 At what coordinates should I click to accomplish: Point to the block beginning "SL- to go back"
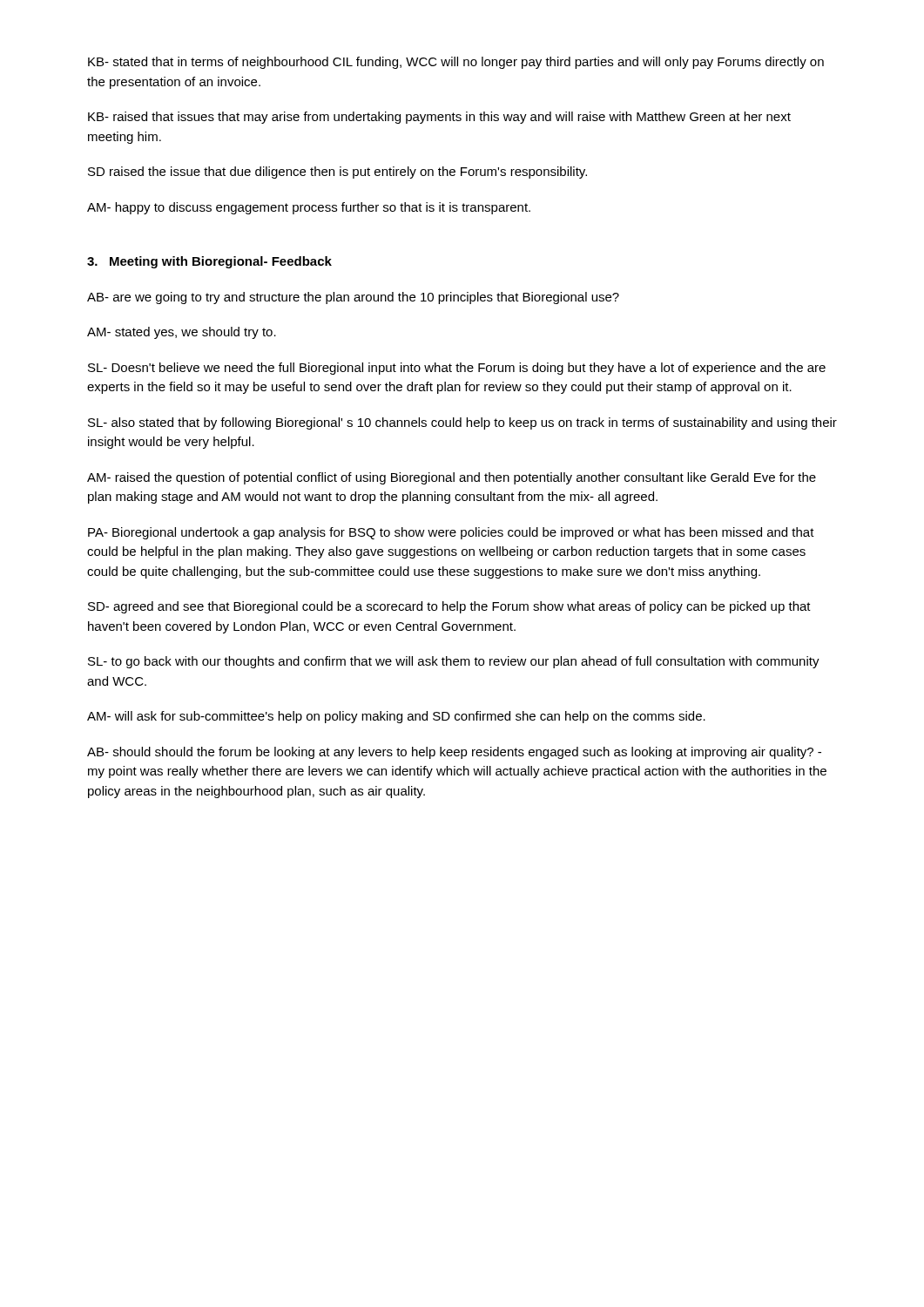tap(453, 671)
